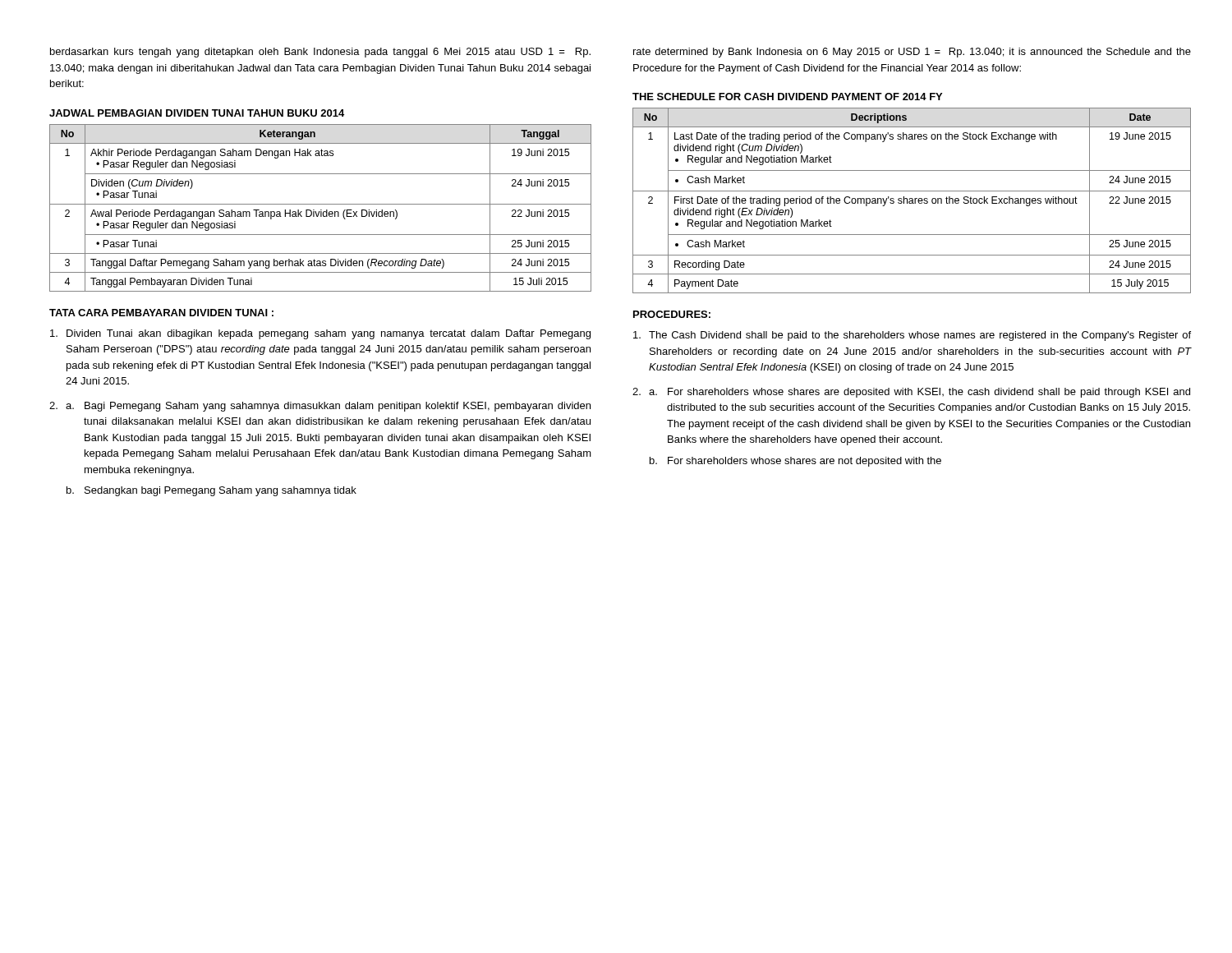Point to "TATA CARA PEMBAYARAN DIVIDEN TUNAI :"

[x=161, y=313]
